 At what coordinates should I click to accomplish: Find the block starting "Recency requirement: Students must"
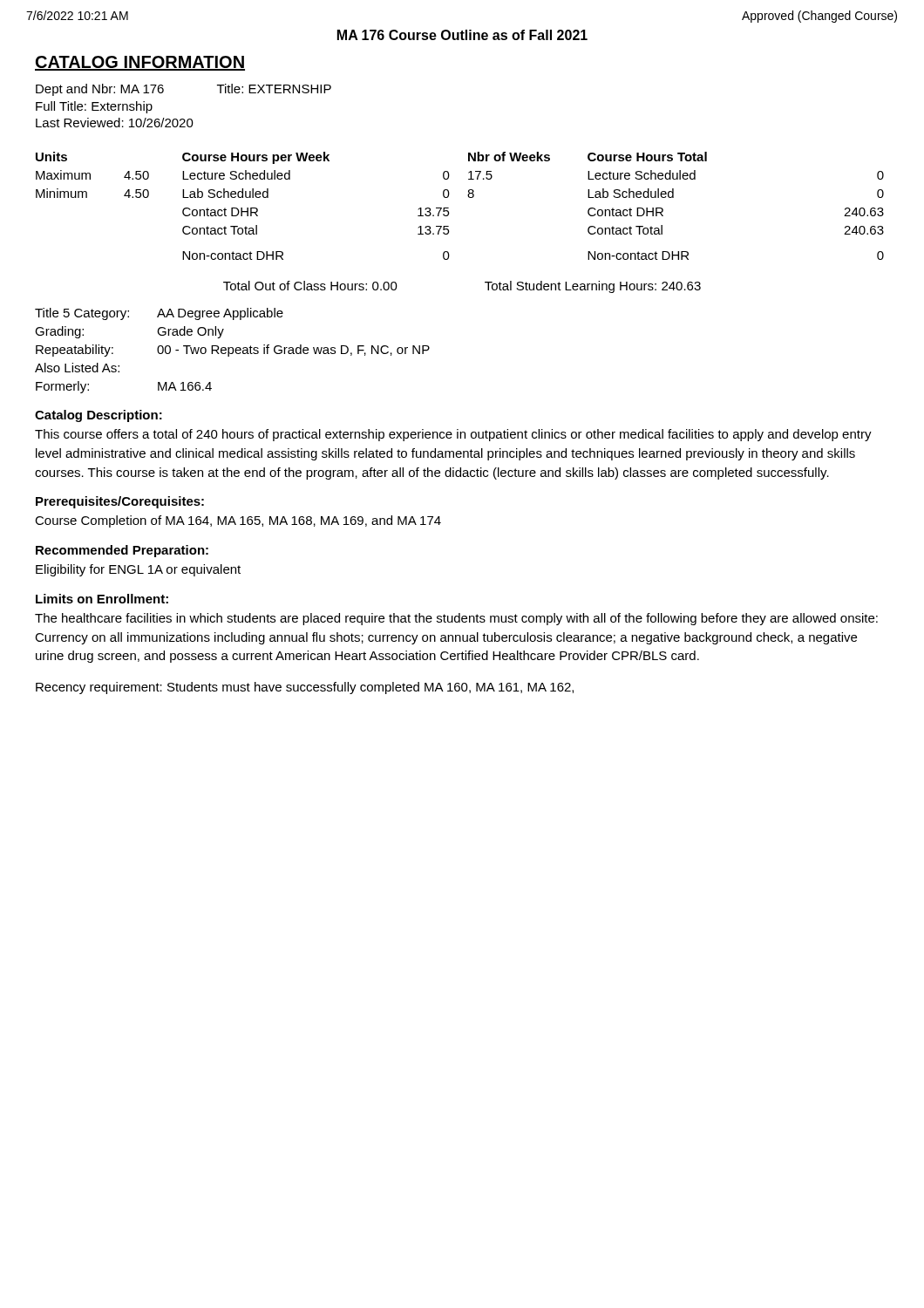(x=305, y=687)
